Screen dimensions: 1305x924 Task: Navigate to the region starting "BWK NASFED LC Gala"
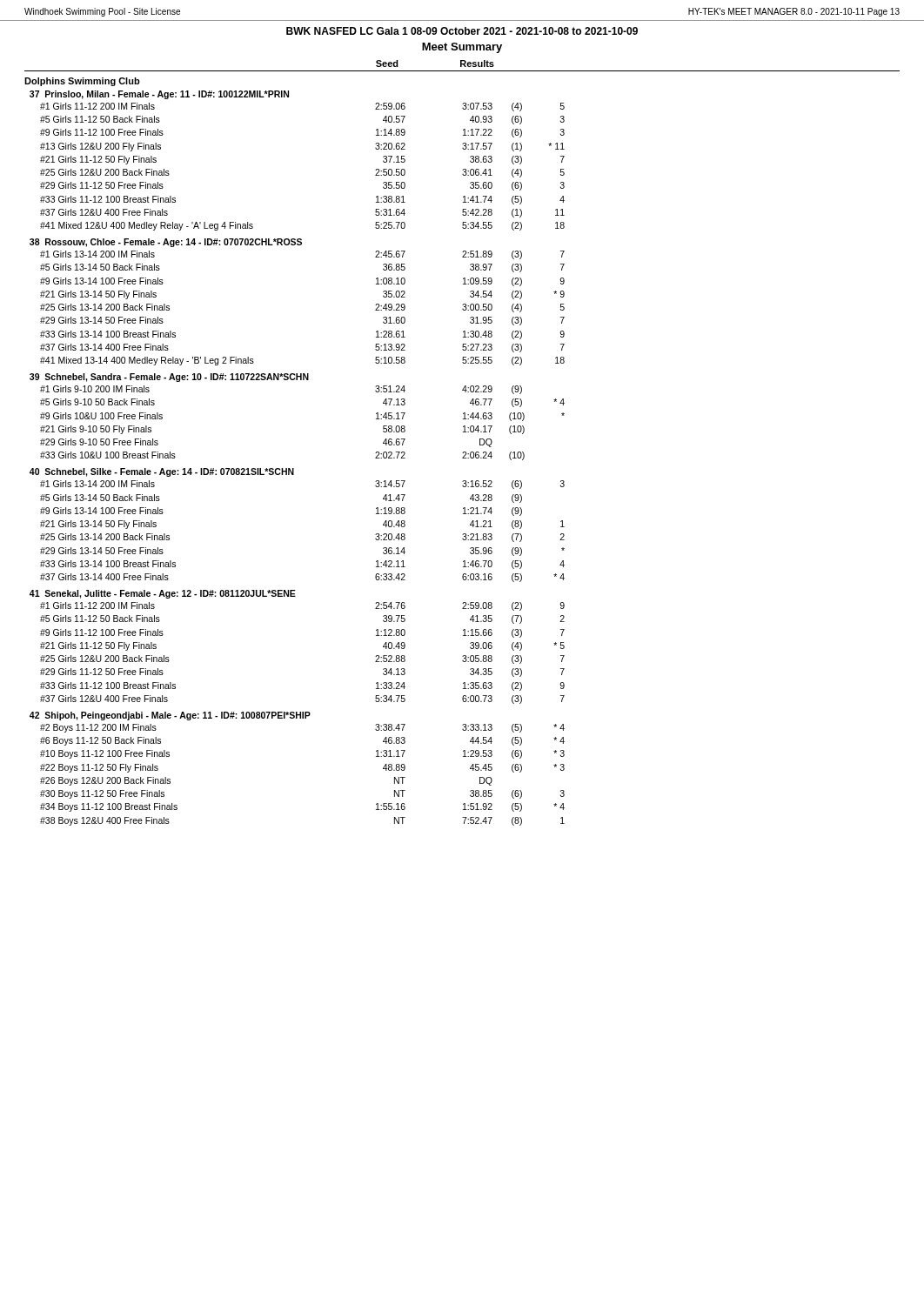coord(462,31)
